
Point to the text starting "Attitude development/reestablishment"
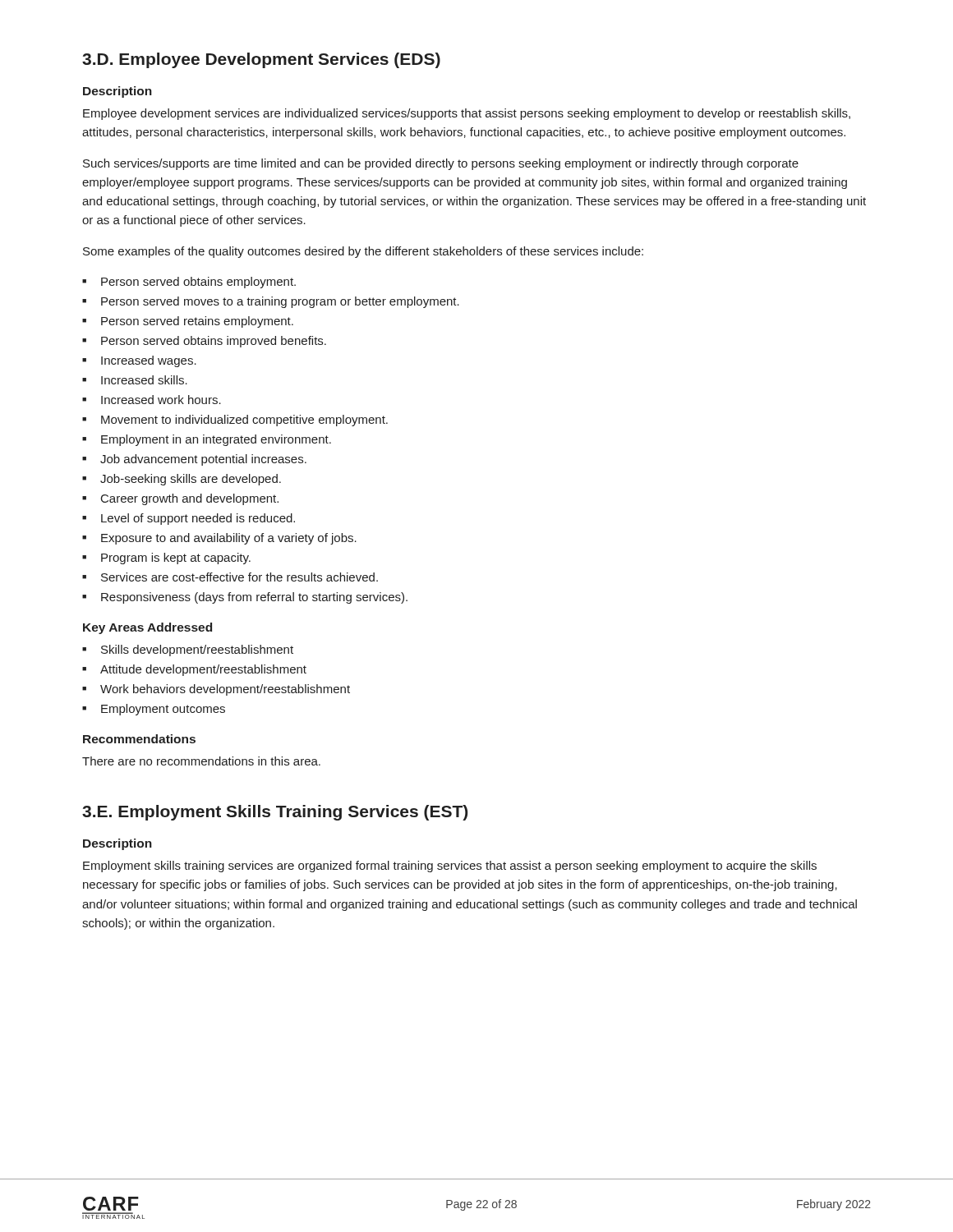[203, 669]
